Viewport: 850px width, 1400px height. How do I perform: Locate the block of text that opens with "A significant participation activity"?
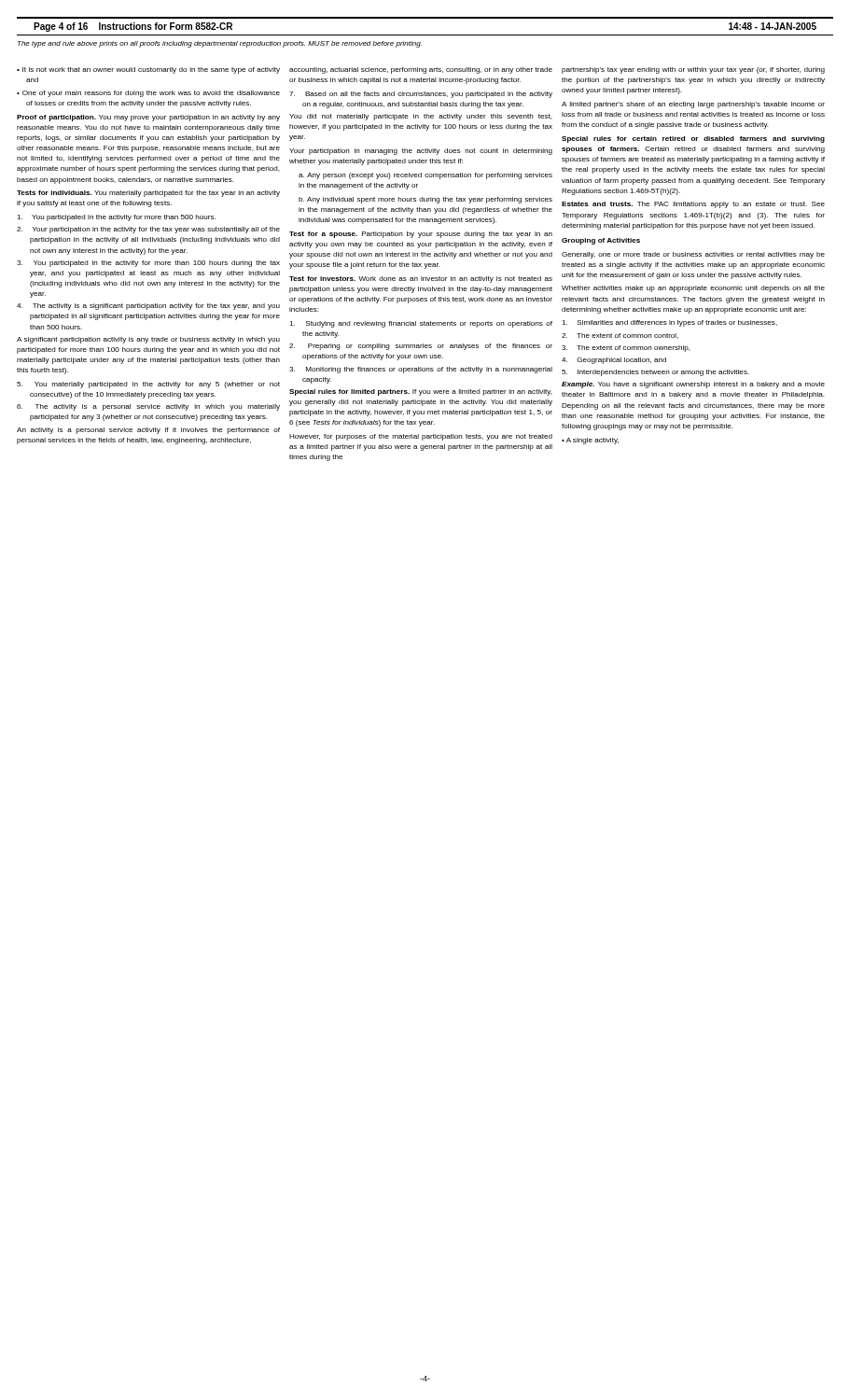pos(148,378)
